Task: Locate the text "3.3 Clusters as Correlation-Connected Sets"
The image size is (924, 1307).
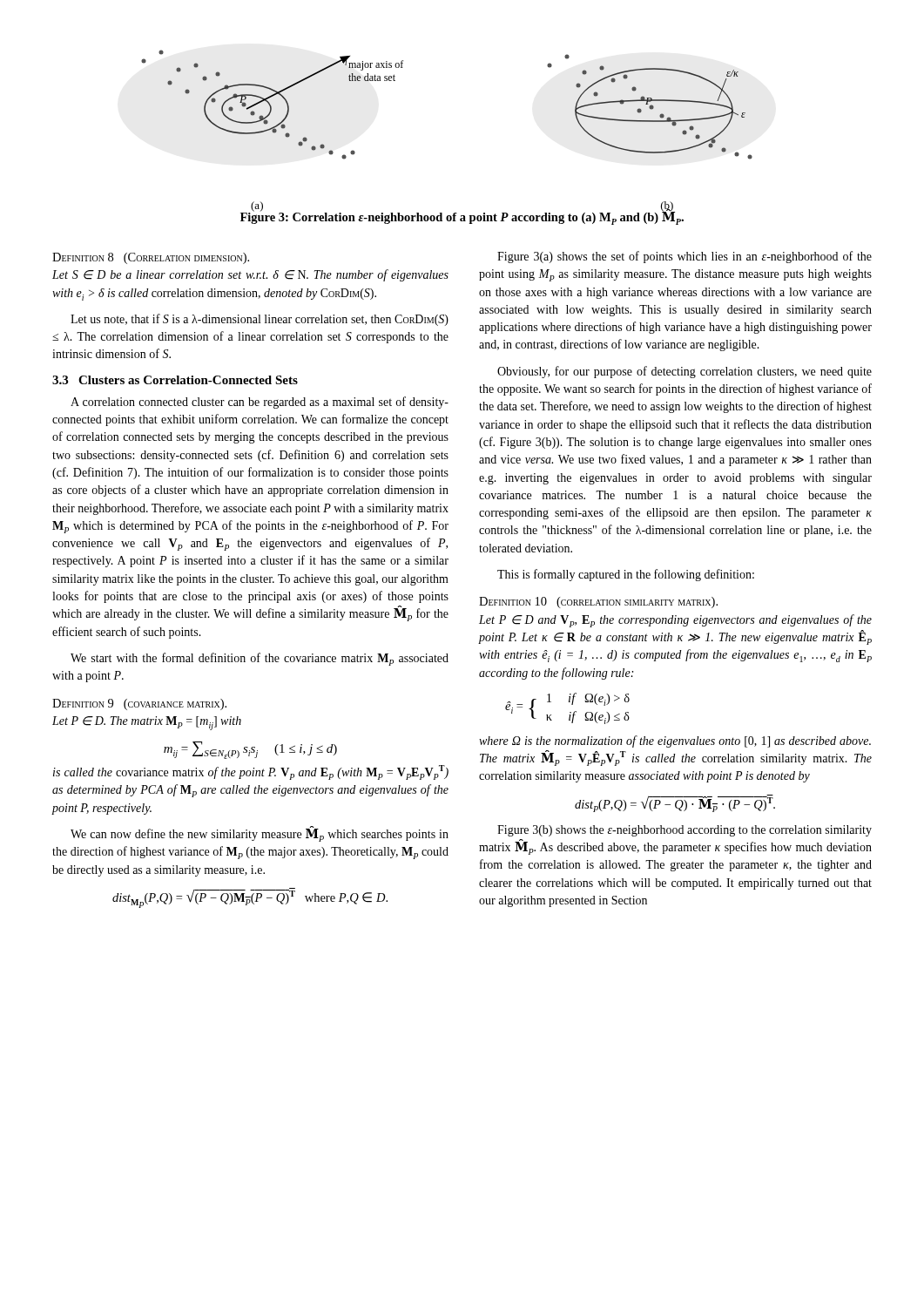Action: (x=175, y=380)
